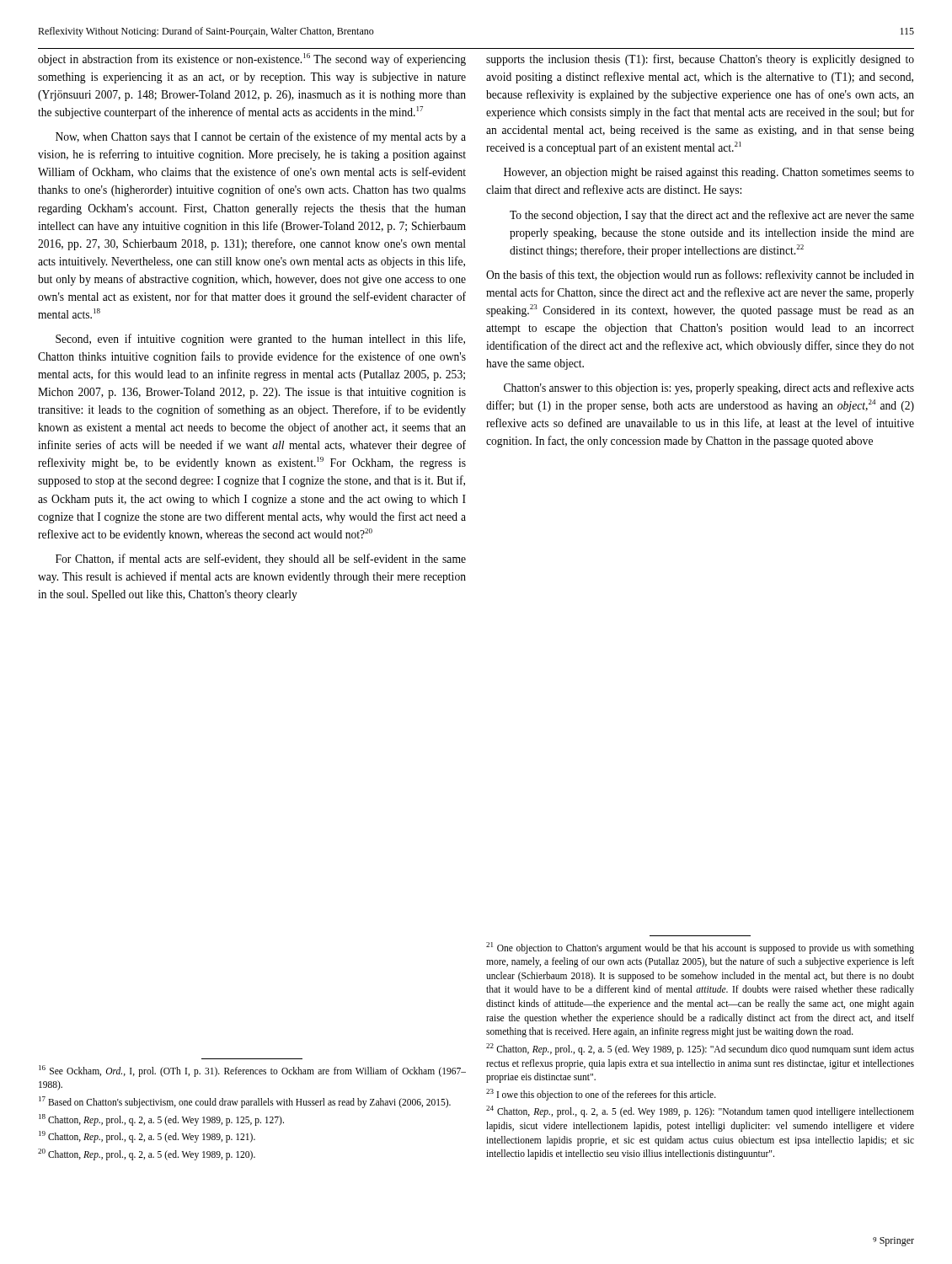Click on the text block that says "object in abstraction from its existence or non-existence.16"

pos(252,86)
